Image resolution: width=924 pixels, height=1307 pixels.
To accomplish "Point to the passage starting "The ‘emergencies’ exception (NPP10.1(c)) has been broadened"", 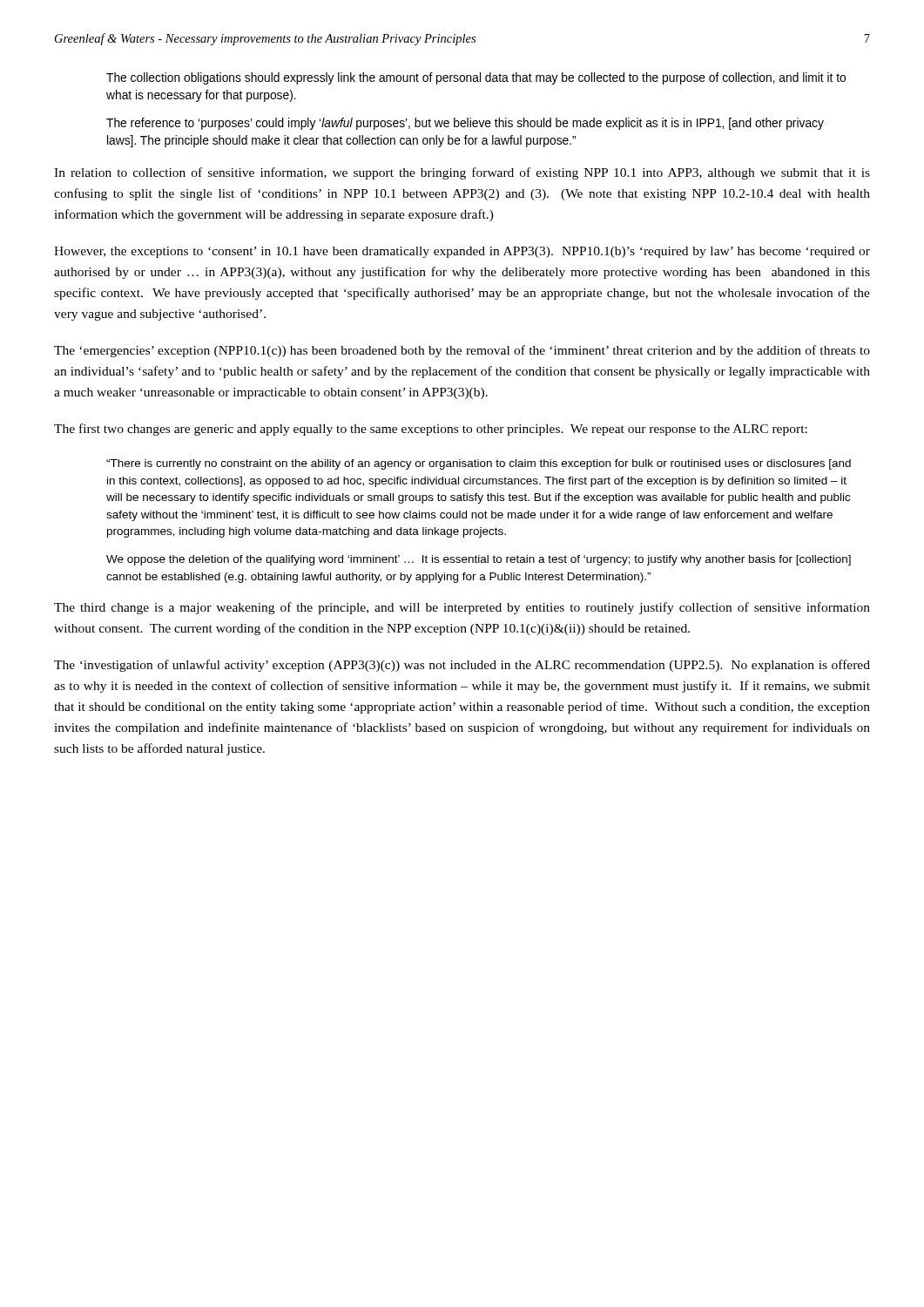I will pos(462,371).
